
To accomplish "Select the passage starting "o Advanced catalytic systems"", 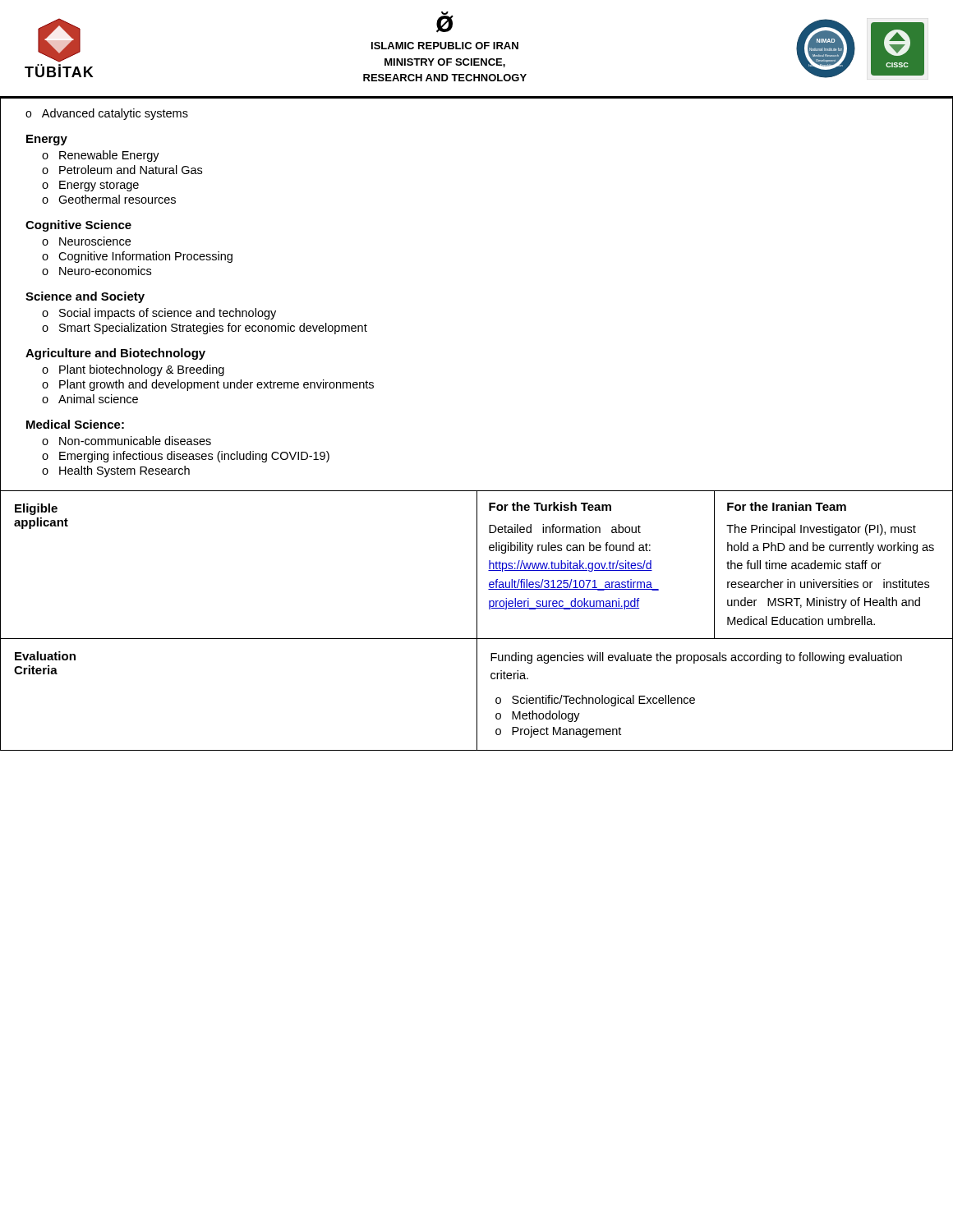I will [x=107, y=113].
